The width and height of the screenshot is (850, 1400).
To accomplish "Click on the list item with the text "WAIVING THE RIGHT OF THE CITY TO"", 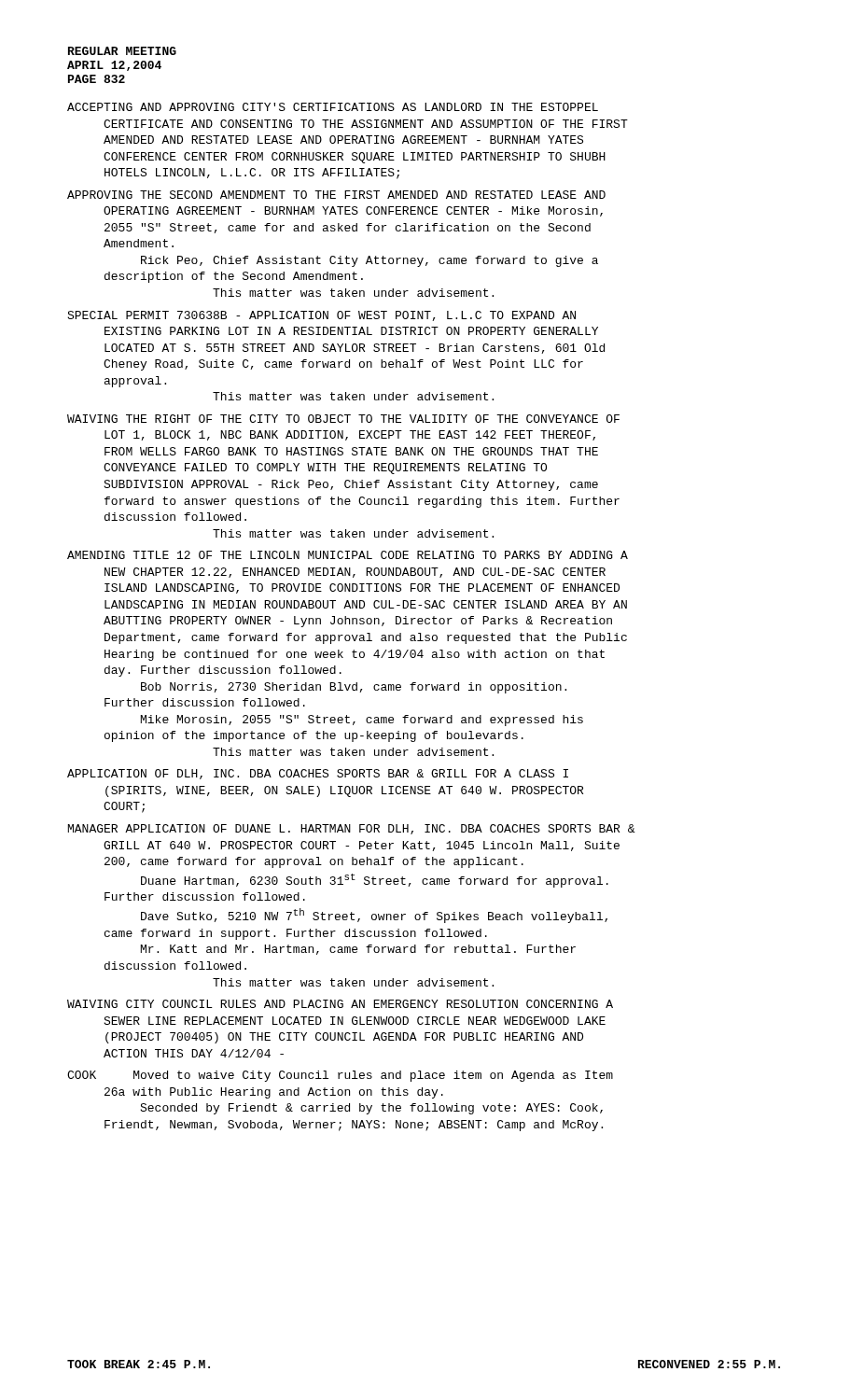I will [425, 477].
